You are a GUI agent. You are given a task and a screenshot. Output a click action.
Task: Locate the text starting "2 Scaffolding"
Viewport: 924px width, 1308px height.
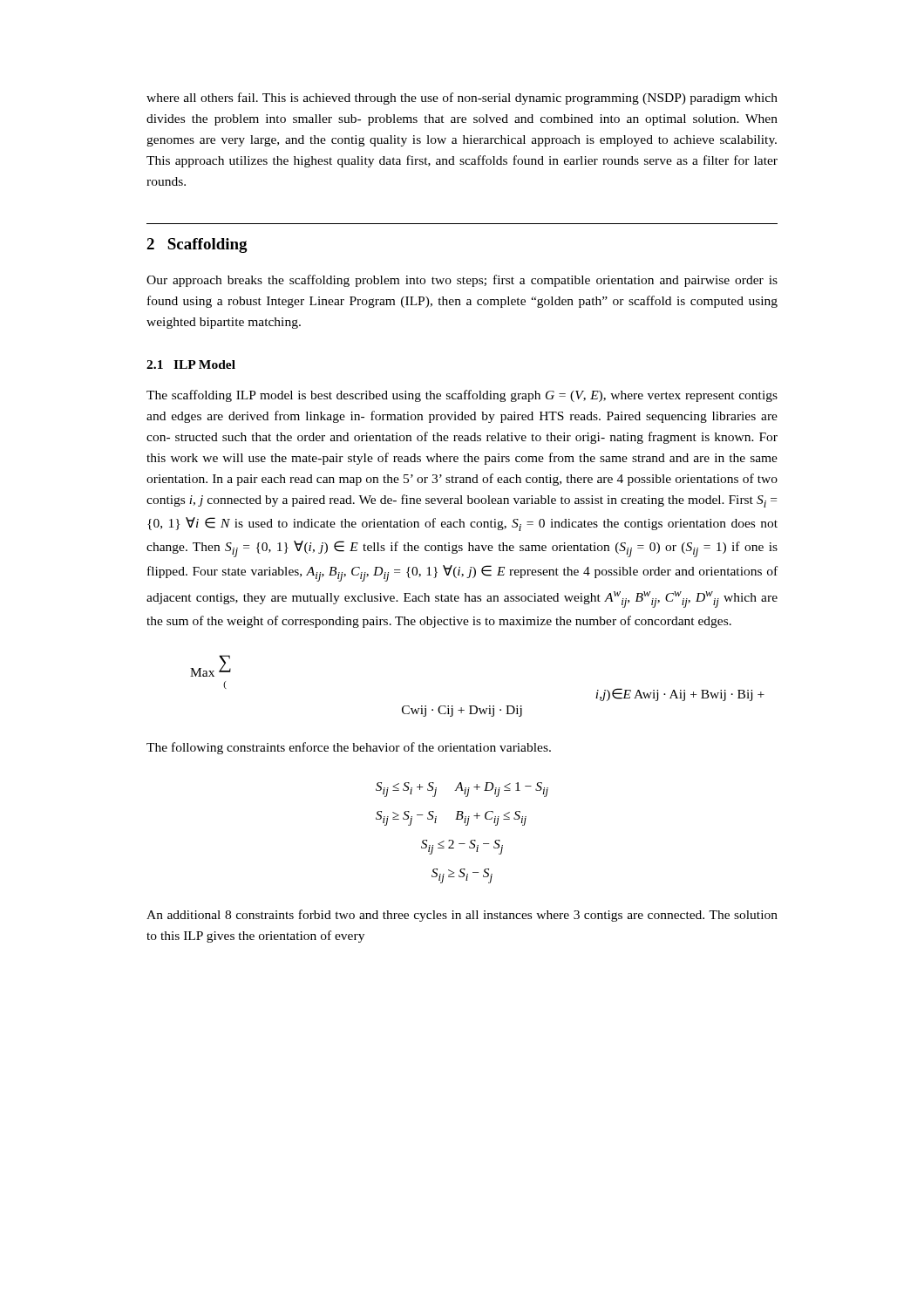click(x=197, y=244)
